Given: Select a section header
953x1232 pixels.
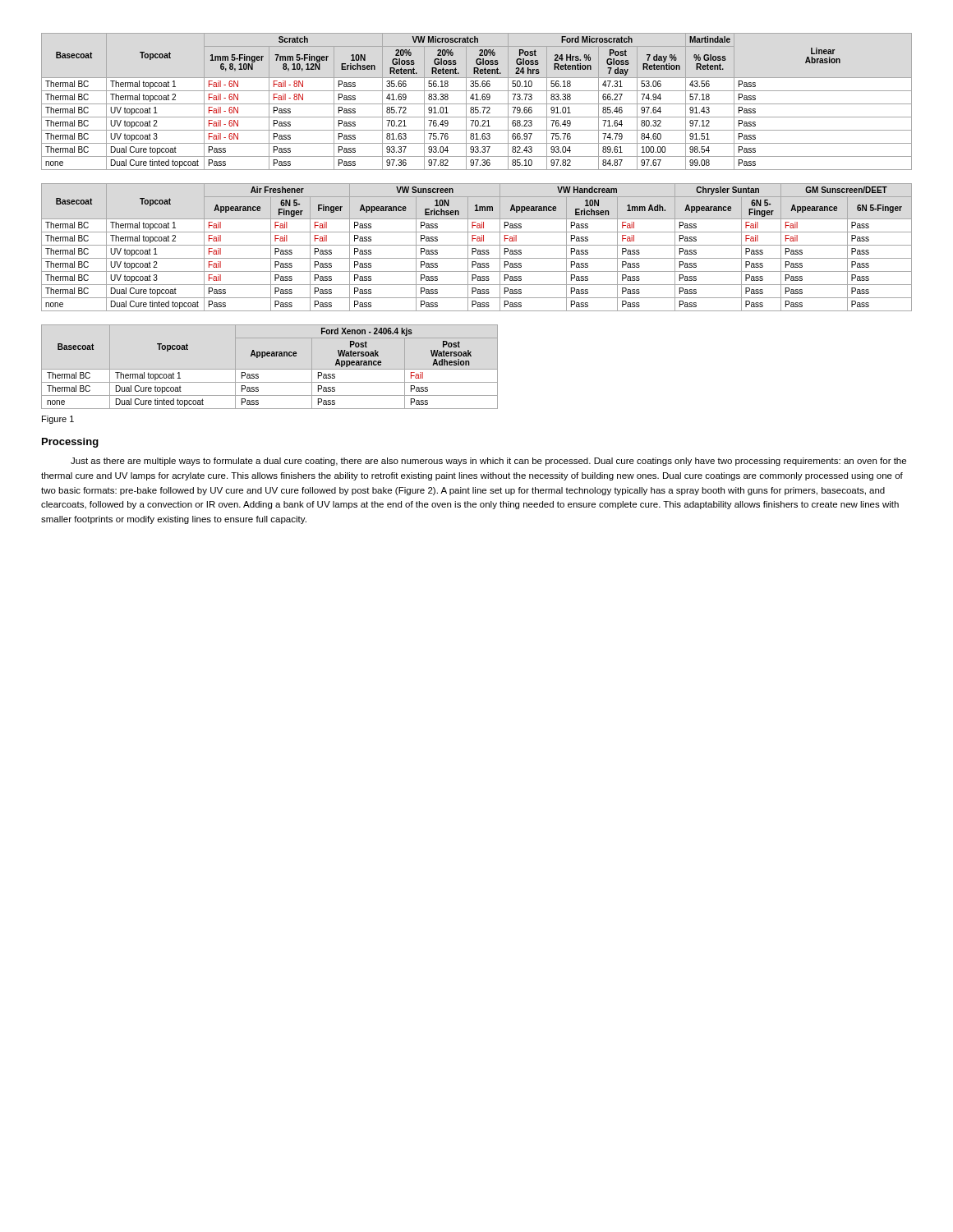Looking at the screenshot, I should click(x=70, y=441).
